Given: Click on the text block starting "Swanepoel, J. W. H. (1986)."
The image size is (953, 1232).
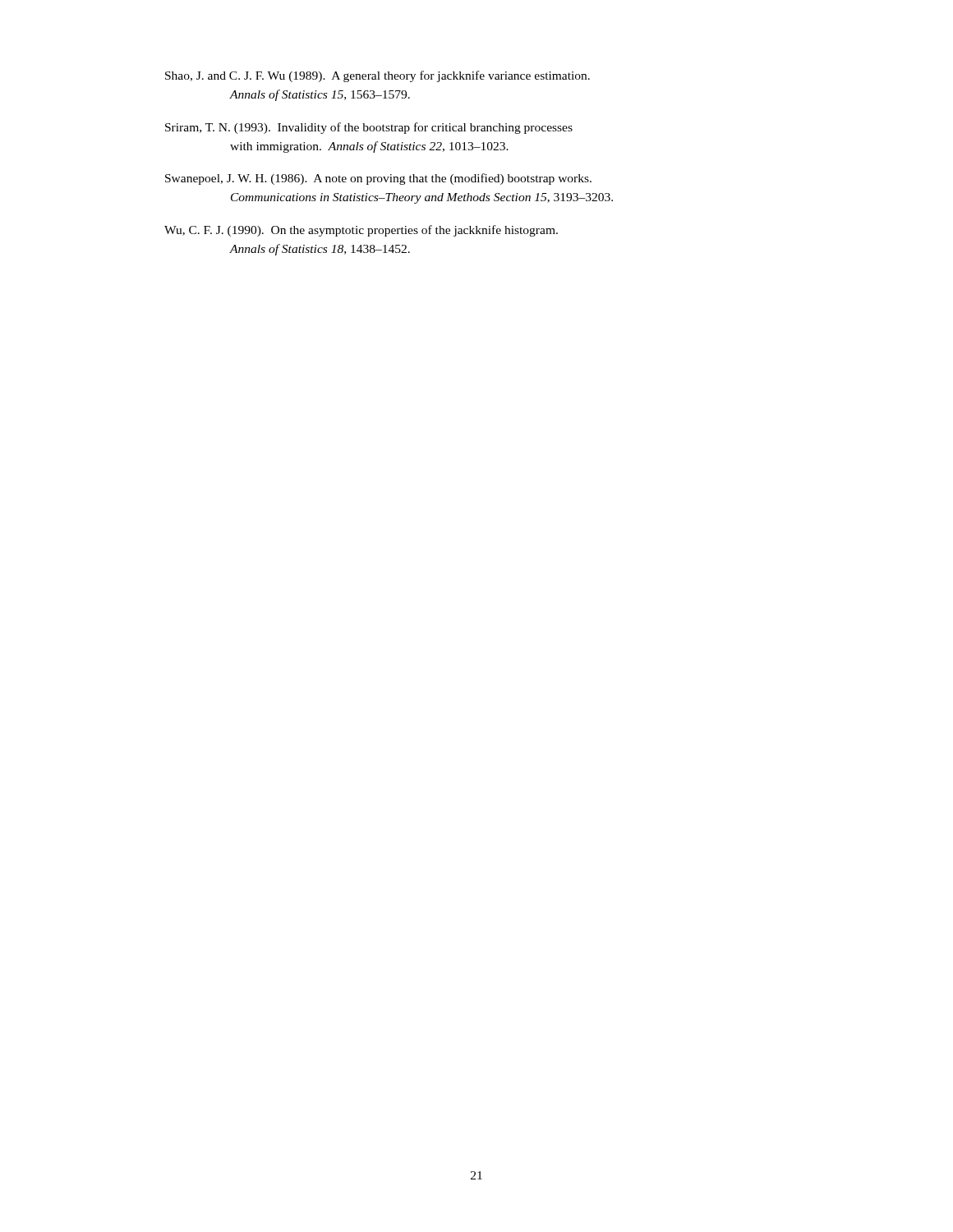Looking at the screenshot, I should click(493, 188).
